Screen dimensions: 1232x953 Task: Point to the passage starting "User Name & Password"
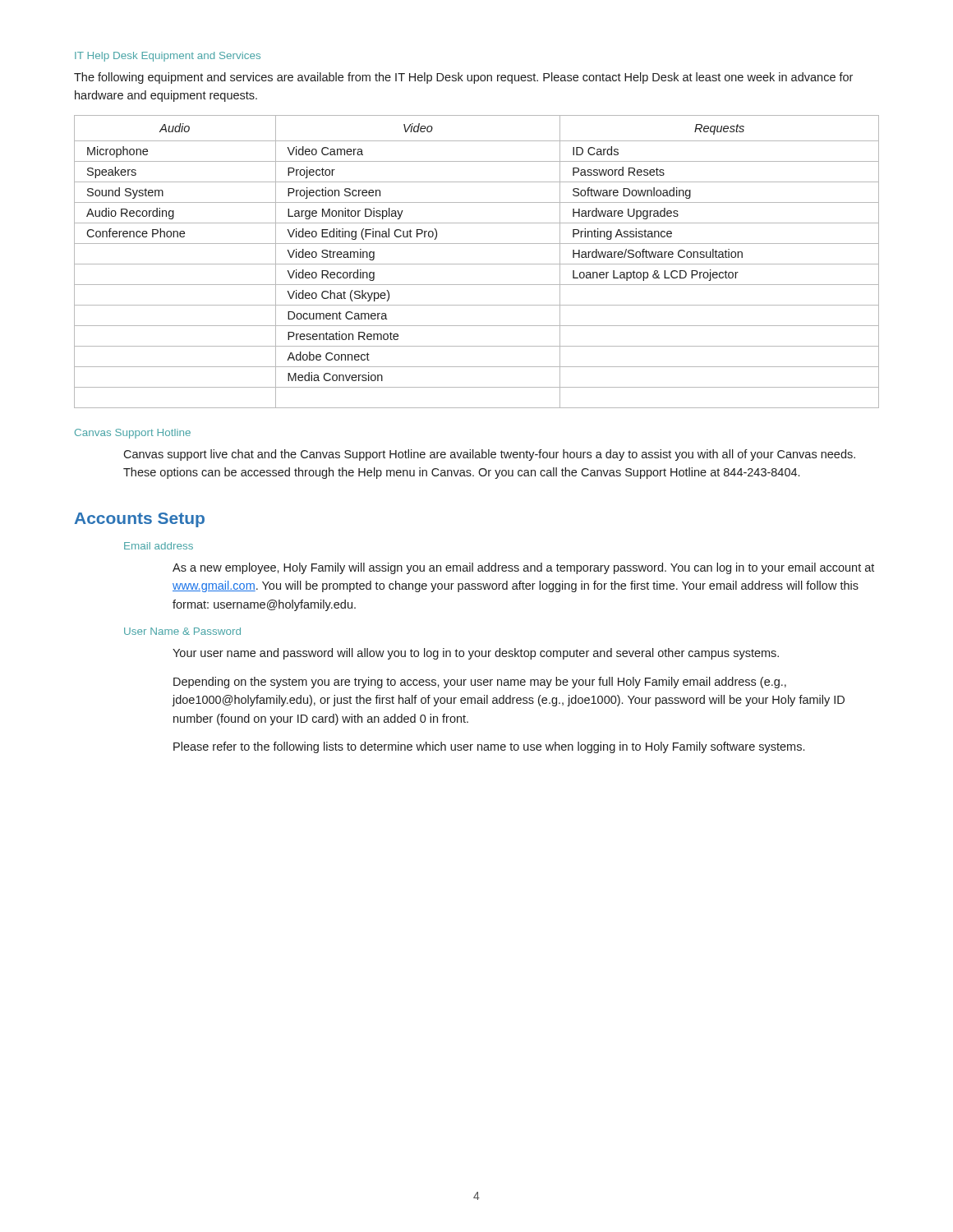(182, 631)
